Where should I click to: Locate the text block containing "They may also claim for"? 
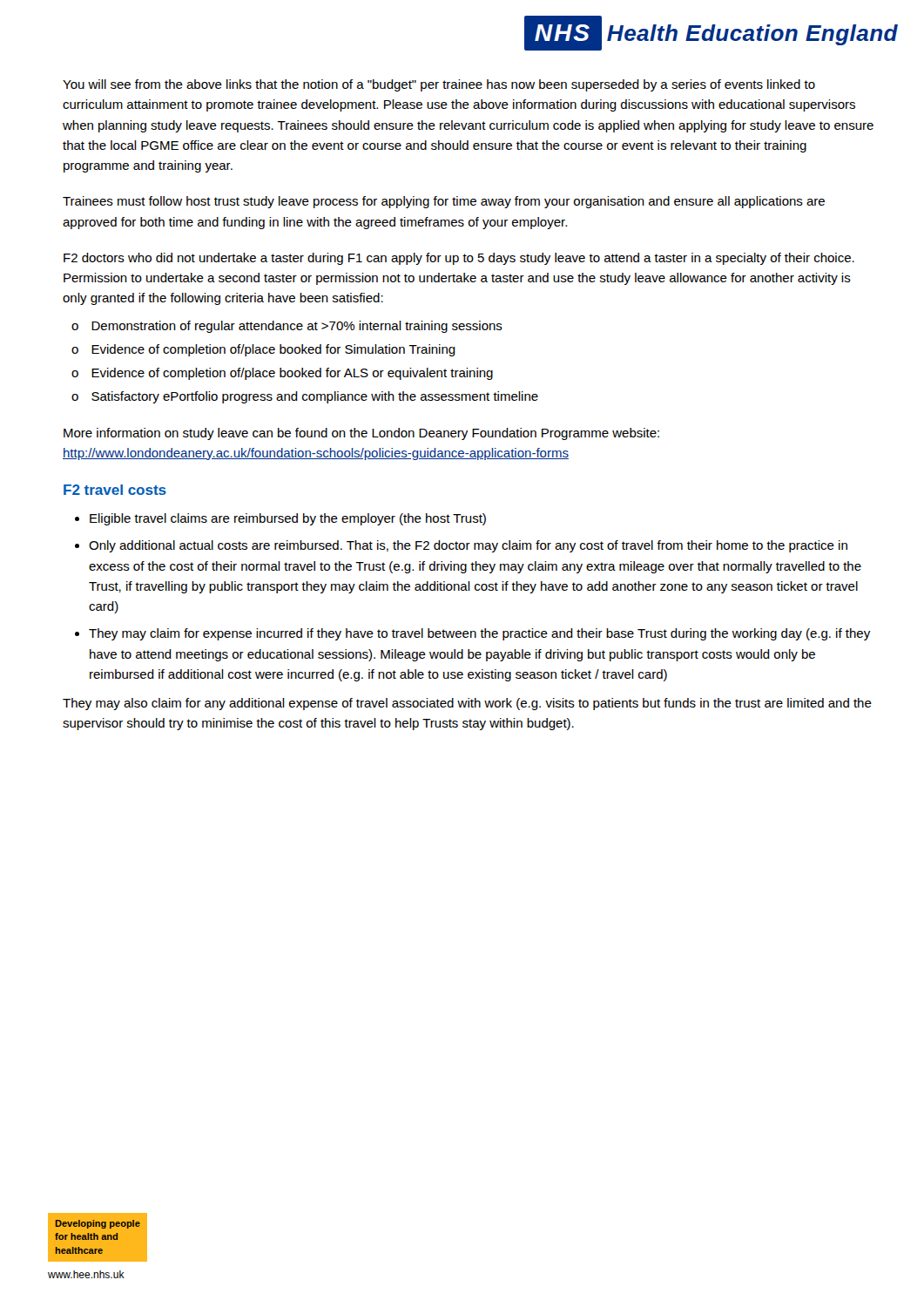[x=467, y=713]
